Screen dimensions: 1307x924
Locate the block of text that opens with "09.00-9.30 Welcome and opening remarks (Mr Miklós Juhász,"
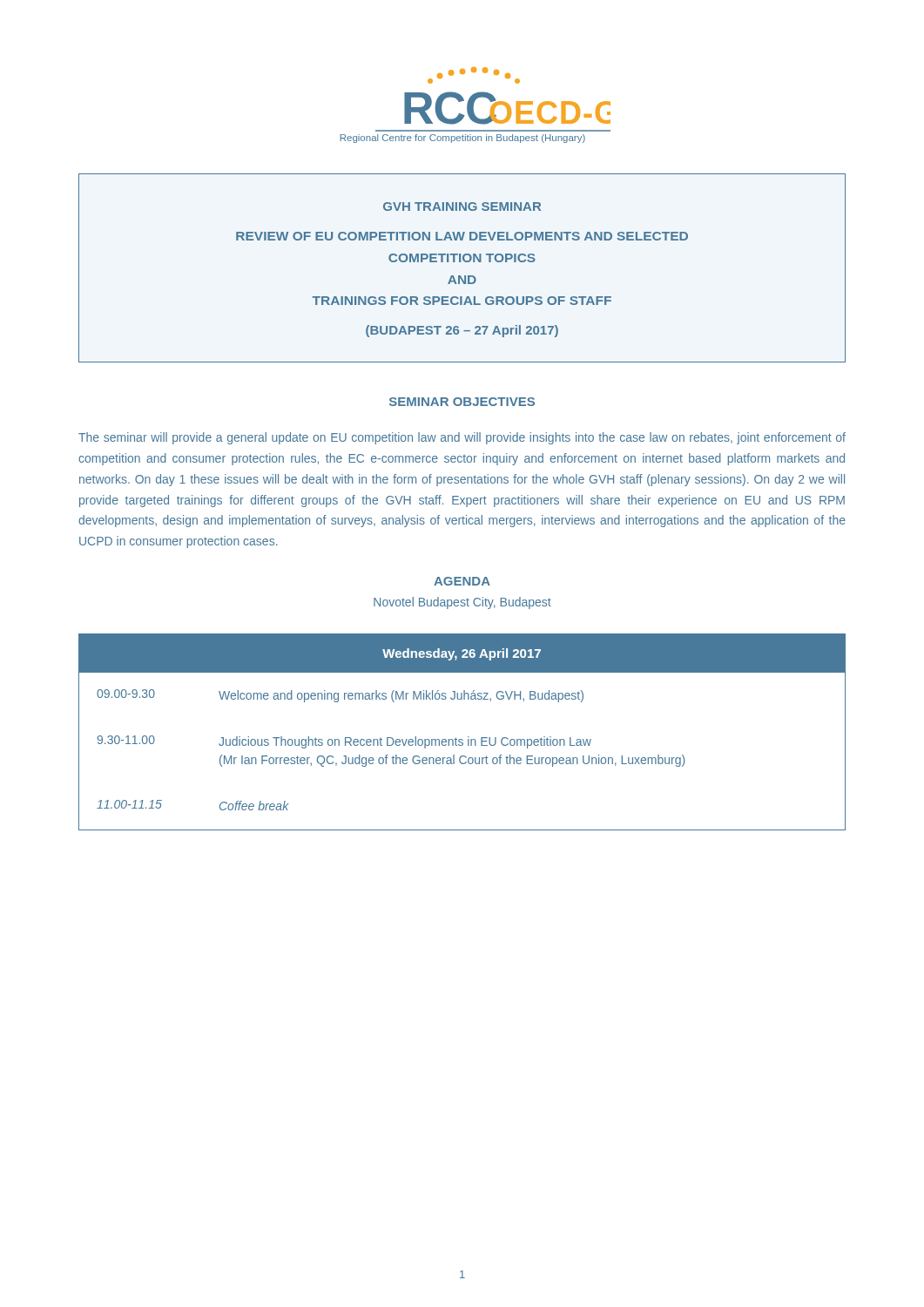[462, 696]
